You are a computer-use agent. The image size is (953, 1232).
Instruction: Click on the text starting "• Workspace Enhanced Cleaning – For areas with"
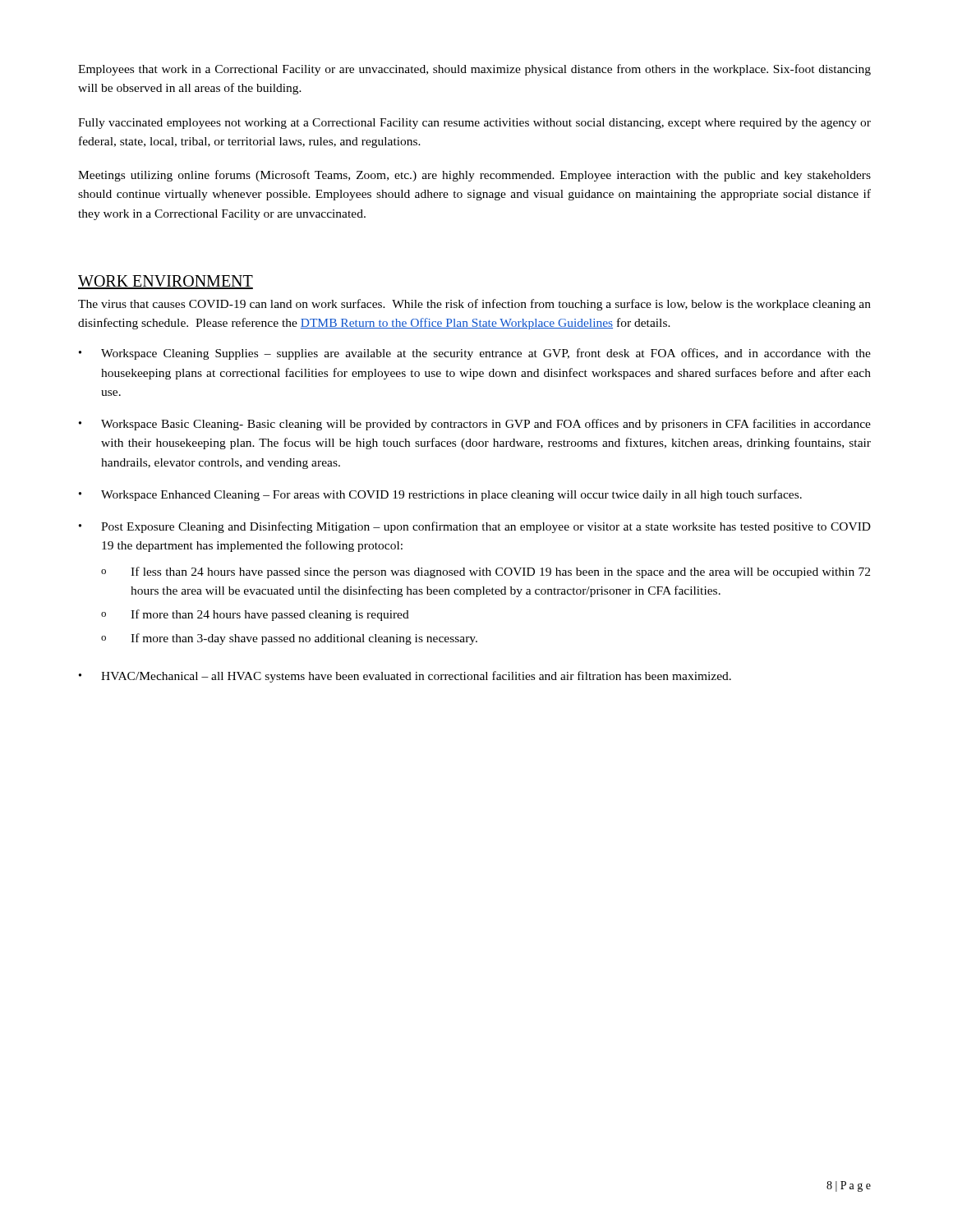[474, 494]
